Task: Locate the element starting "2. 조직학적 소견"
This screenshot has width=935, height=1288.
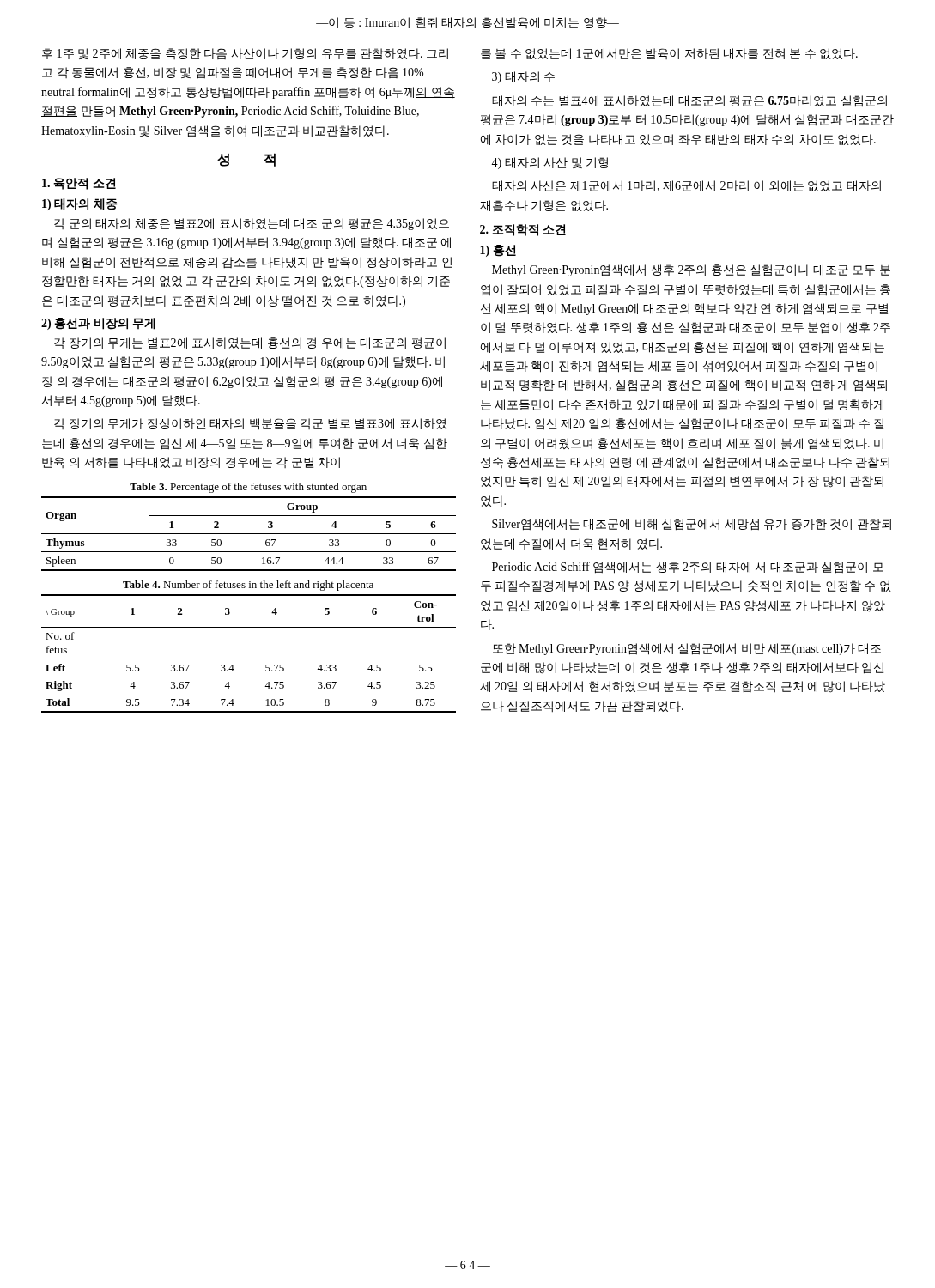Action: [523, 230]
